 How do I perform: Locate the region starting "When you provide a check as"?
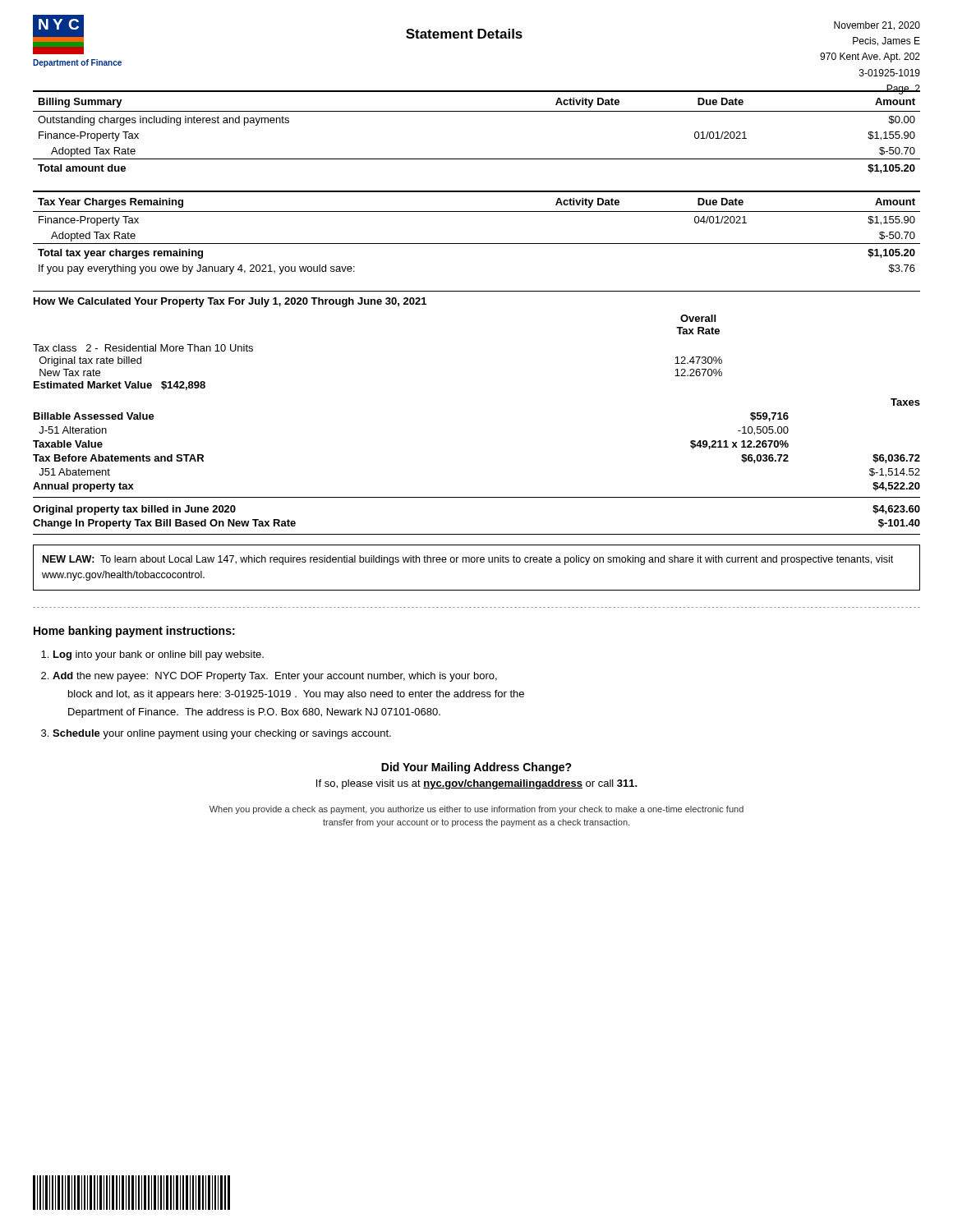pos(476,816)
